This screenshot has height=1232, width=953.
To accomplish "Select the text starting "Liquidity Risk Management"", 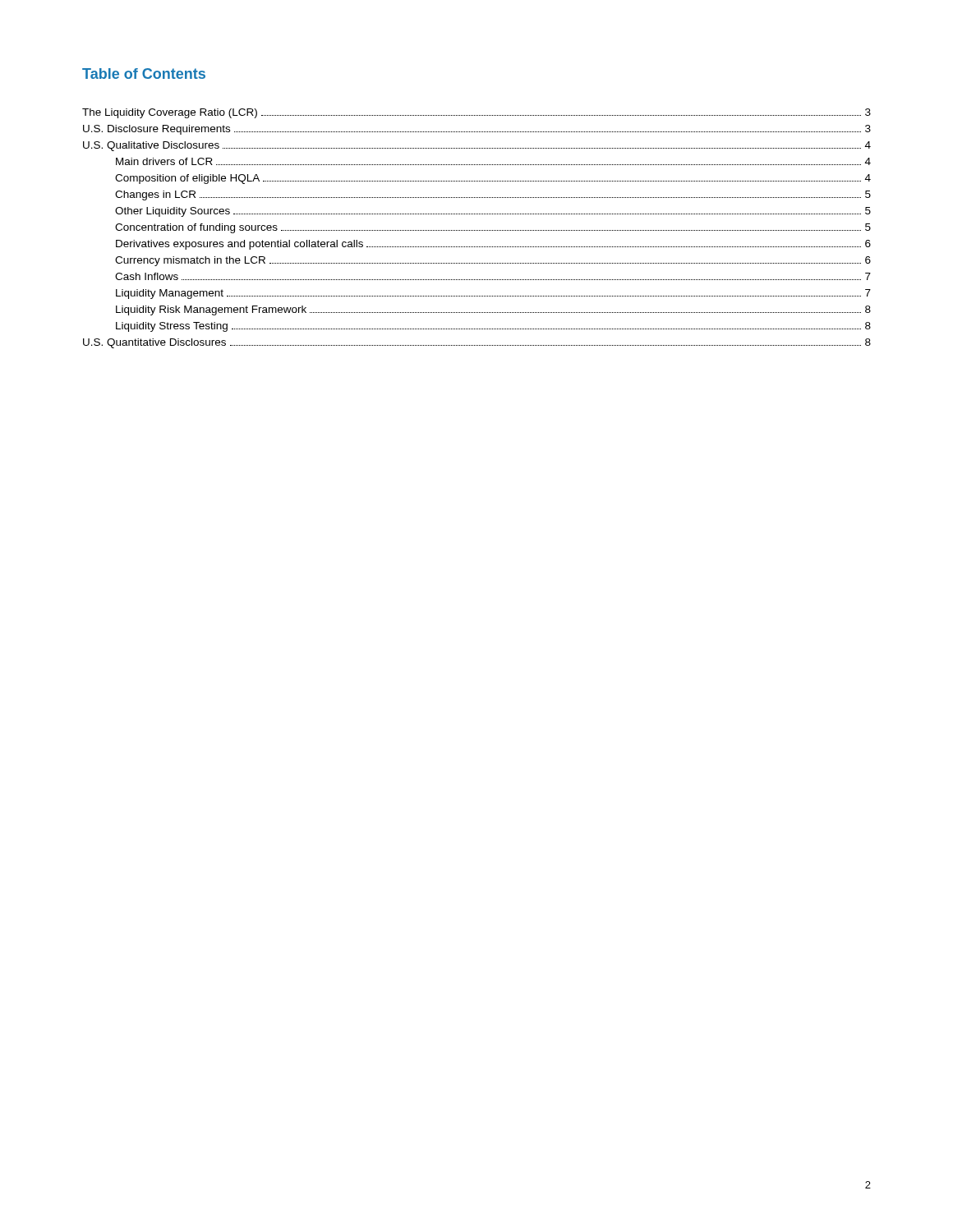I will click(476, 309).
